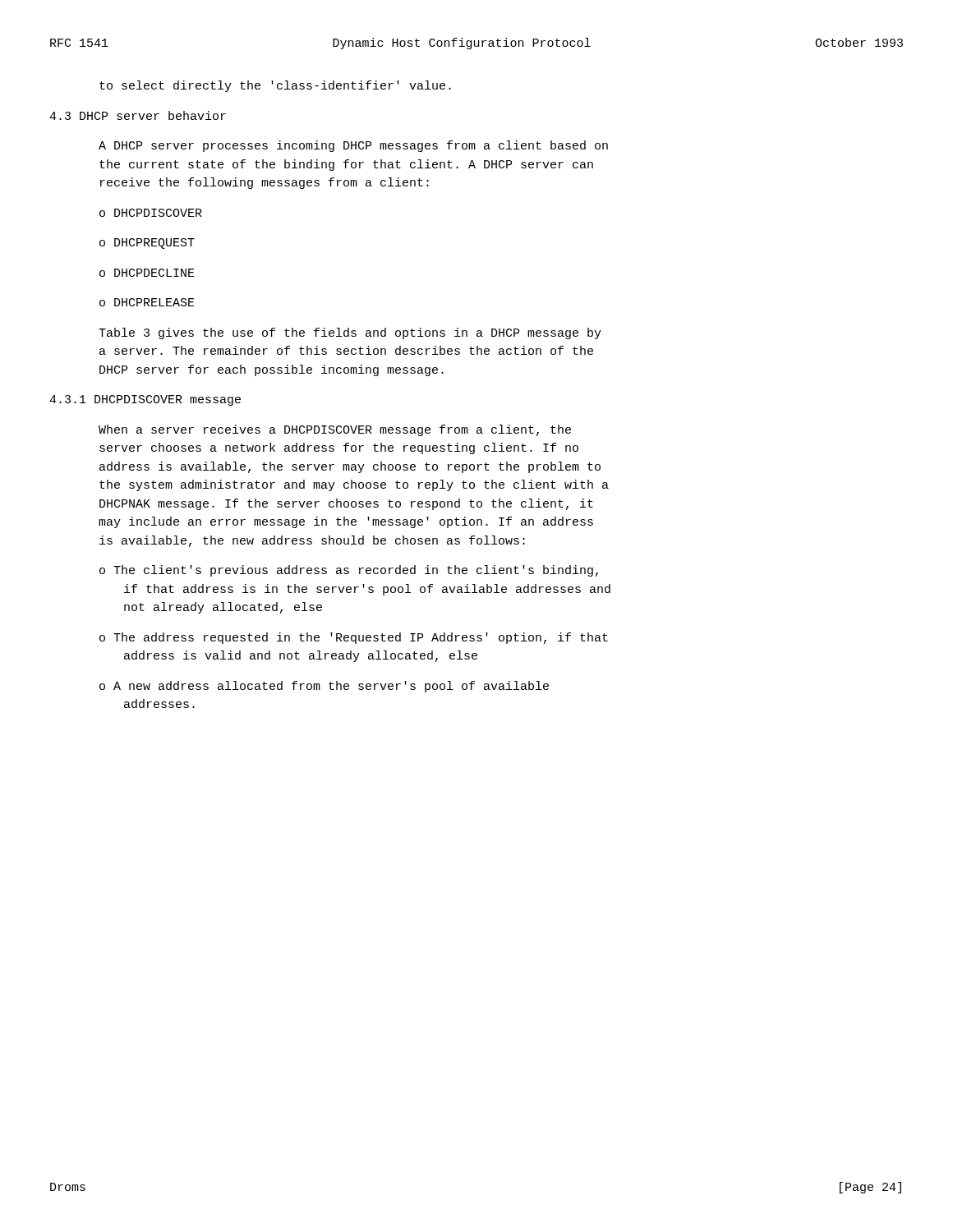Find the region starting "A DHCP server processes incoming DHCP messages from"
Screen dimensions: 1232x953
501,166
